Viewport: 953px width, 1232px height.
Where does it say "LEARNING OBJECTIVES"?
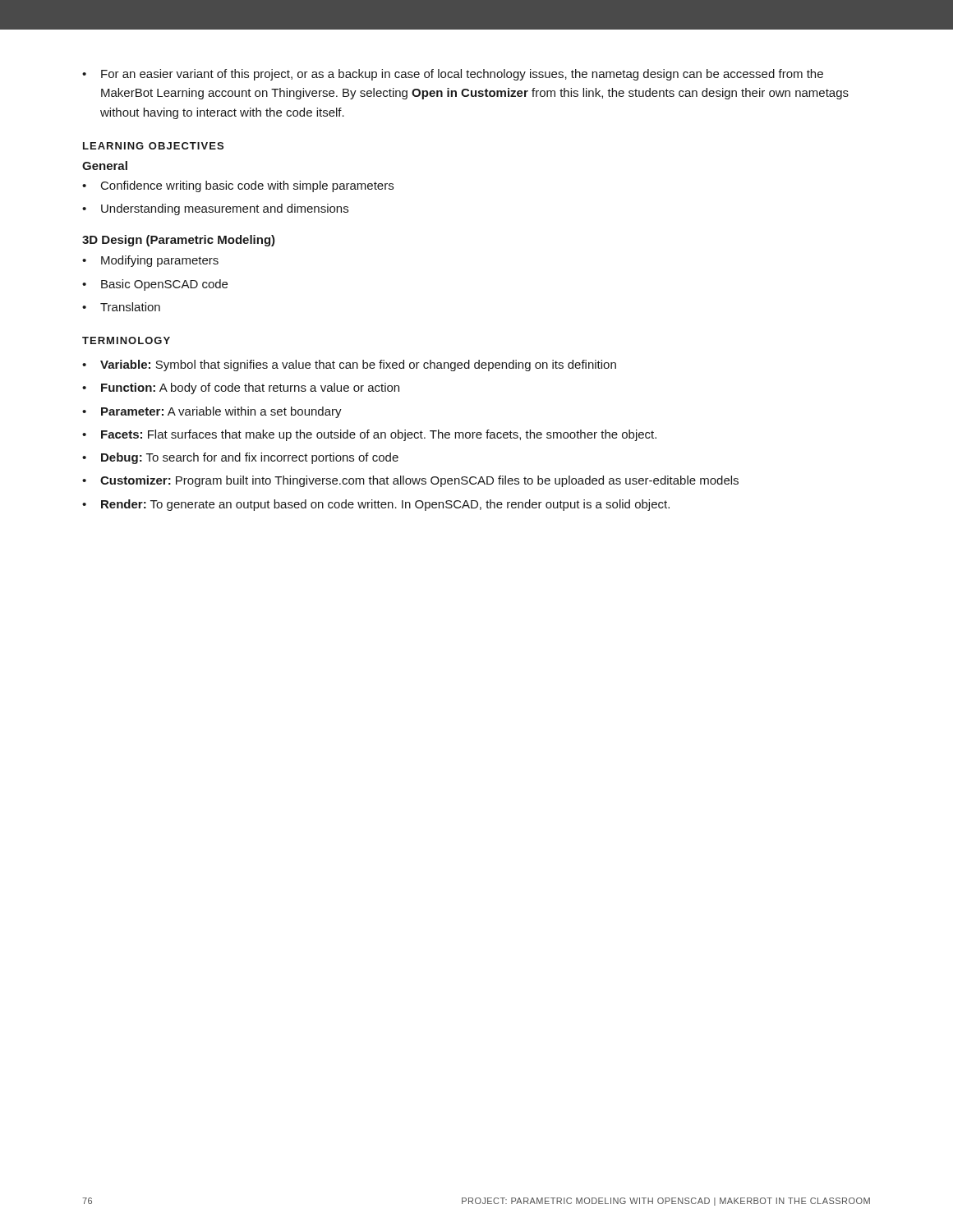pyautogui.click(x=153, y=146)
